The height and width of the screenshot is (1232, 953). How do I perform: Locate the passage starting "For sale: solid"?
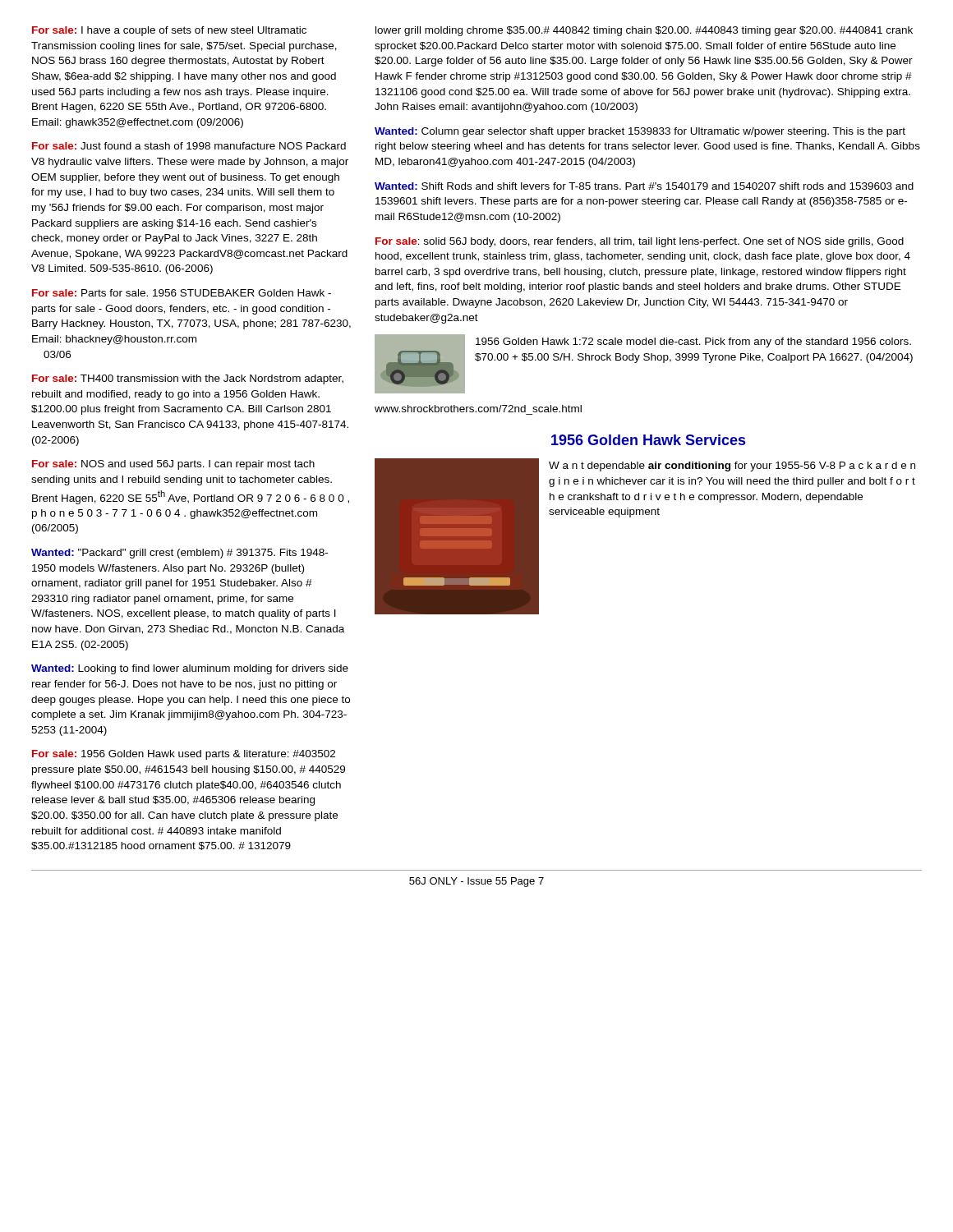click(x=643, y=279)
